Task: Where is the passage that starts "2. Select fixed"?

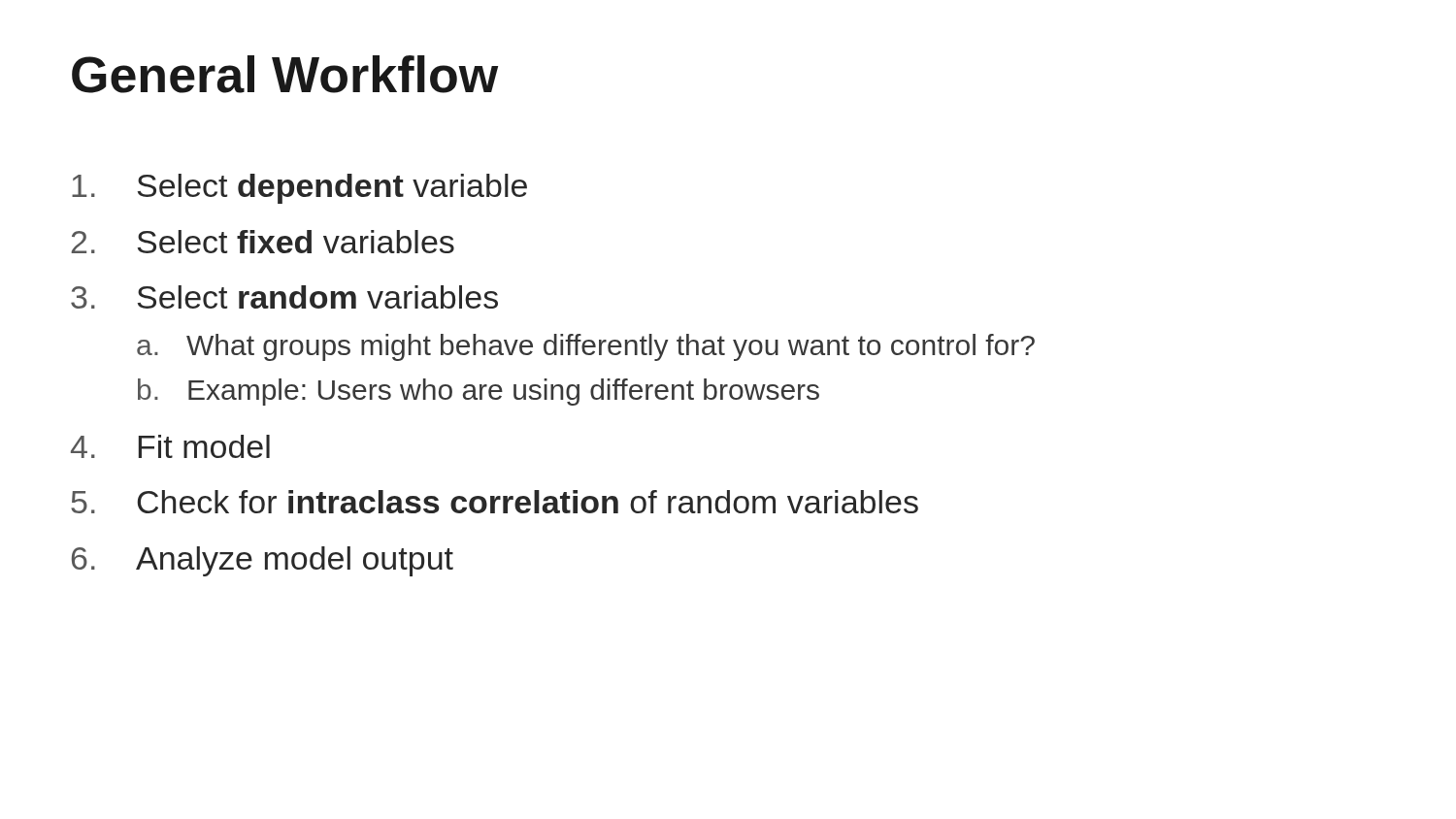Action: pos(263,242)
